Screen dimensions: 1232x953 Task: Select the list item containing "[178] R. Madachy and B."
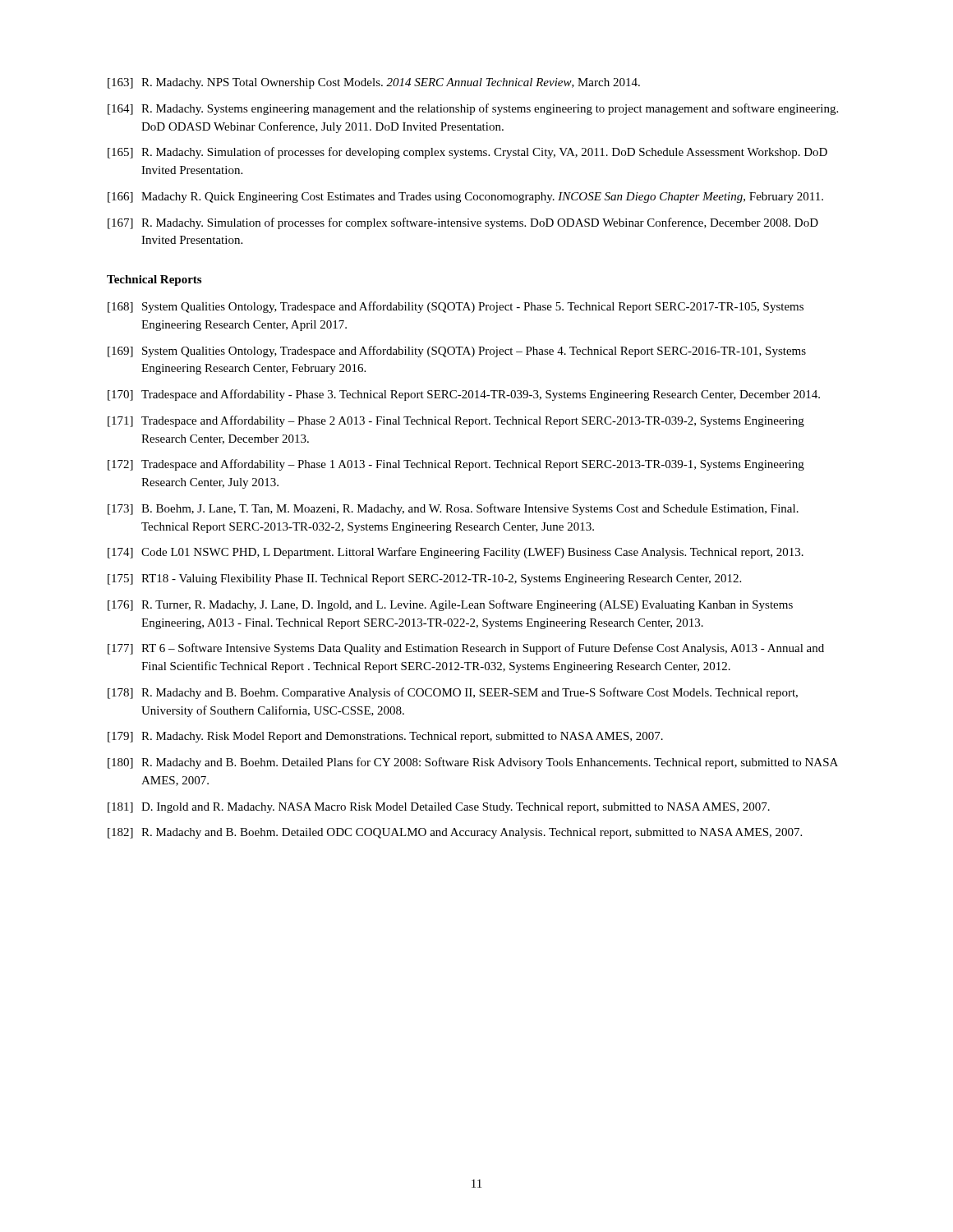(476, 702)
